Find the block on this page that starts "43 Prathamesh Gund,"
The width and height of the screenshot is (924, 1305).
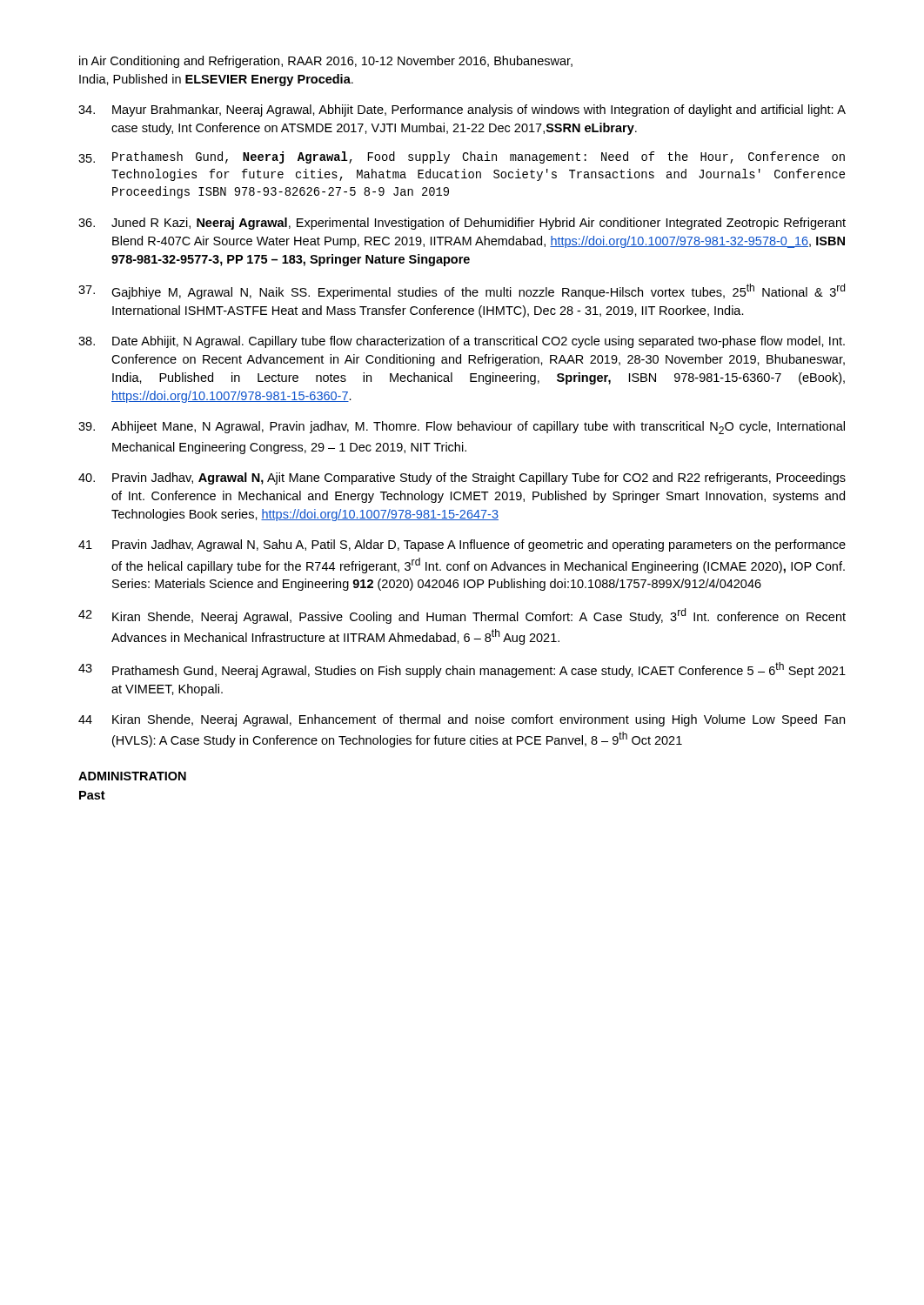(462, 679)
